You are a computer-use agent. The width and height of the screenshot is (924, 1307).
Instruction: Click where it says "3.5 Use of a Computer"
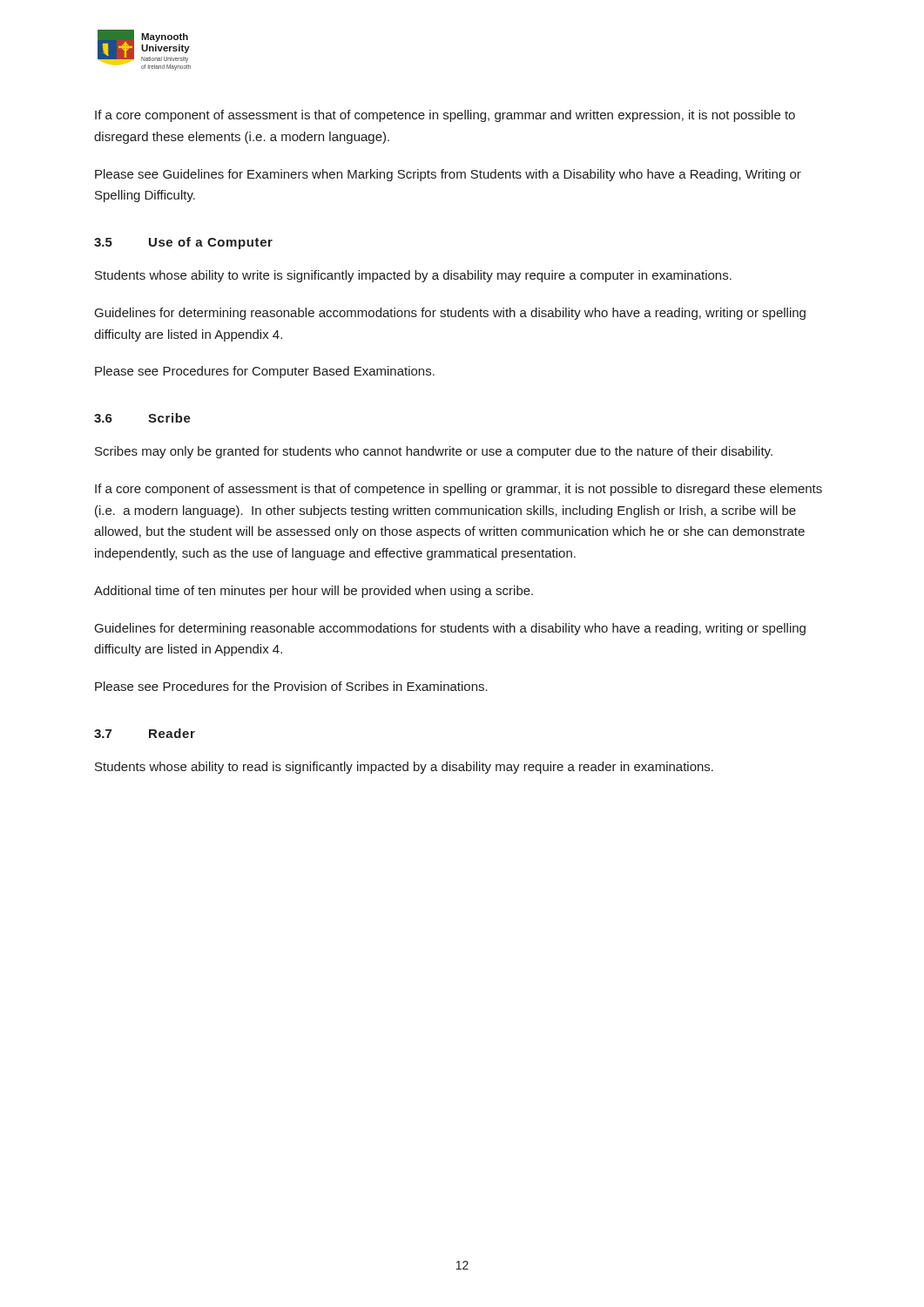tap(184, 242)
